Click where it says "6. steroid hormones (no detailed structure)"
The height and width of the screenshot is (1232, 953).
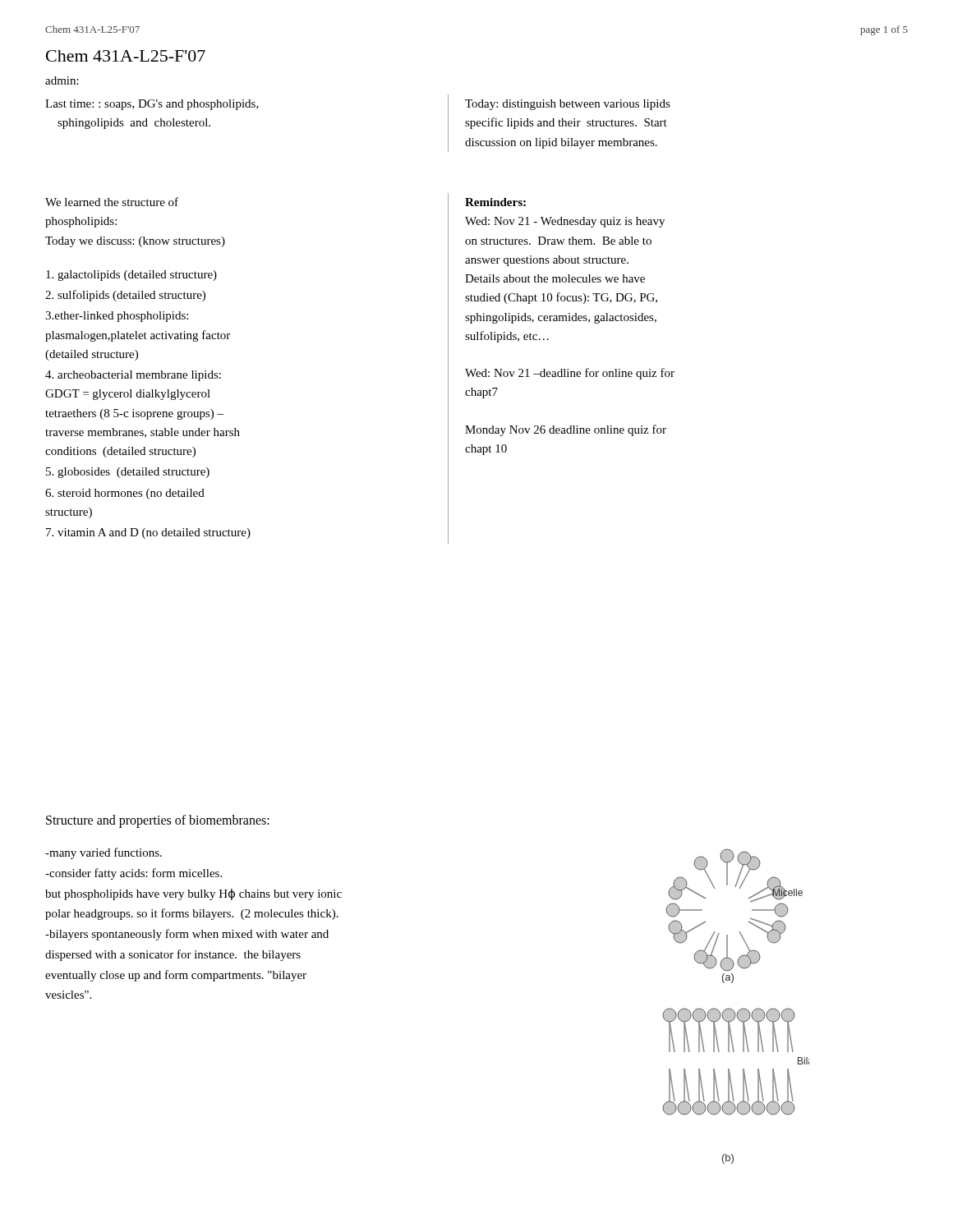tap(125, 502)
